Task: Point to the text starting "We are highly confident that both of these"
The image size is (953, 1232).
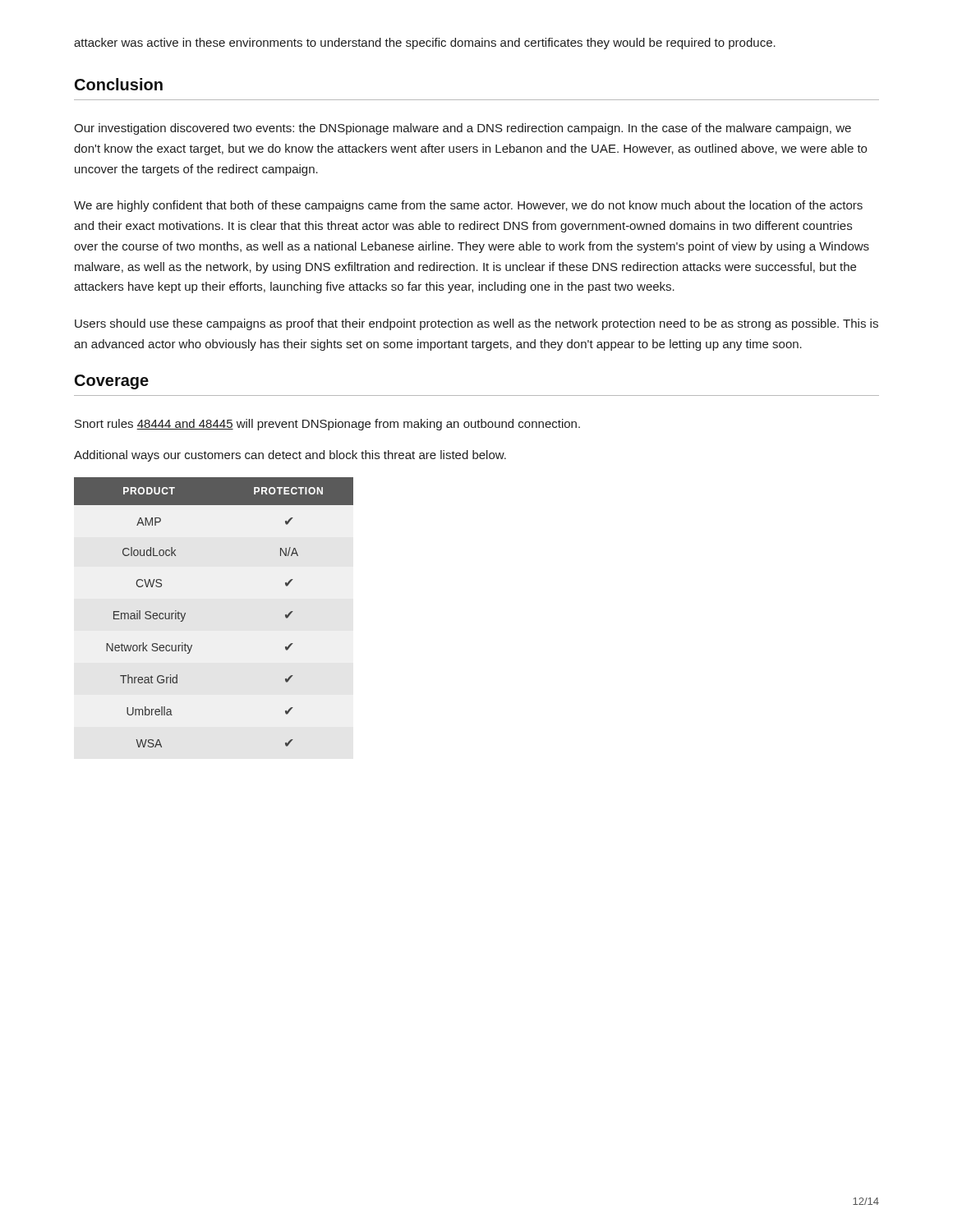Action: [472, 246]
